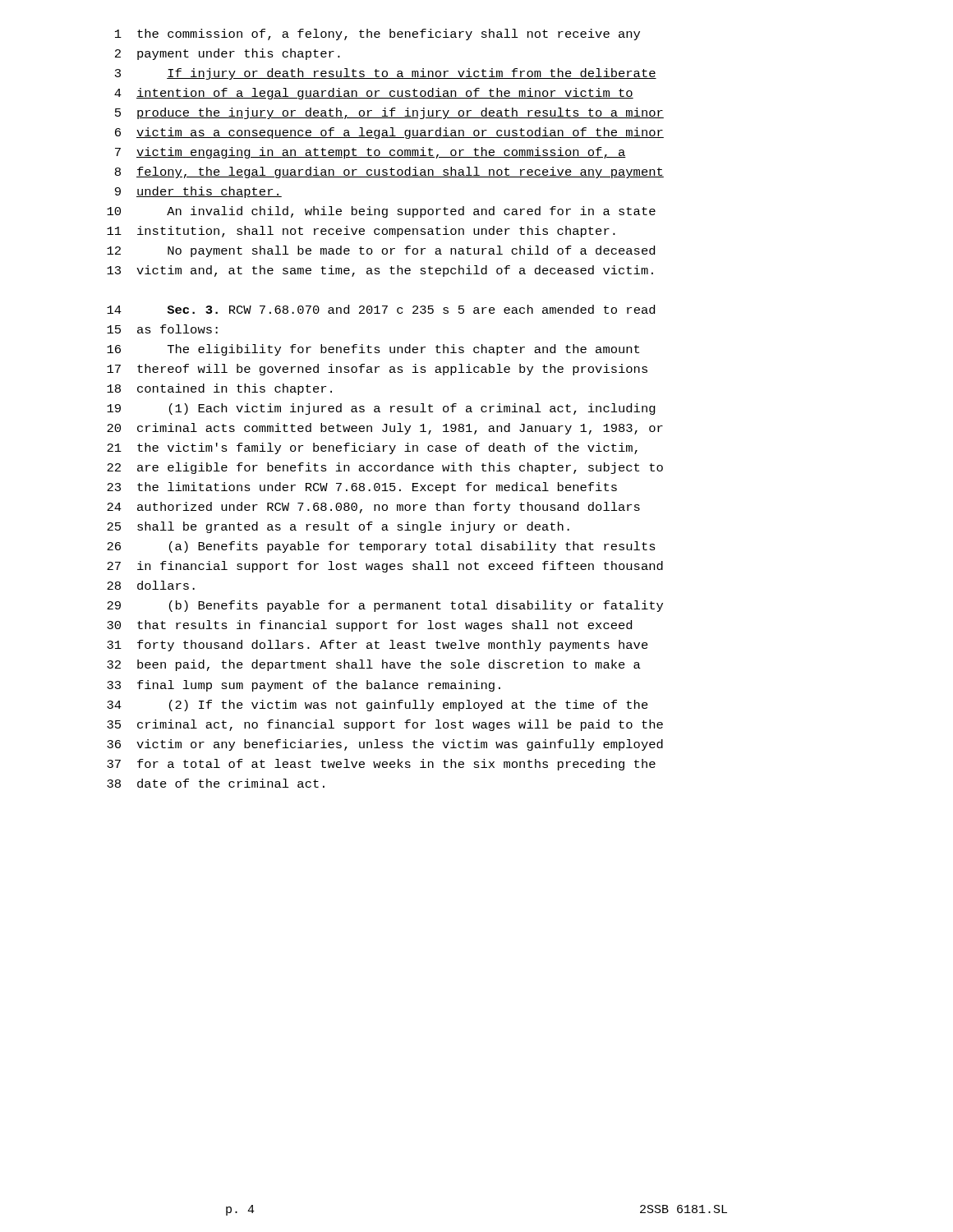Screen dimensions: 1232x953
Task: Point to the block beginning "37 for a"
Action: point(489,764)
